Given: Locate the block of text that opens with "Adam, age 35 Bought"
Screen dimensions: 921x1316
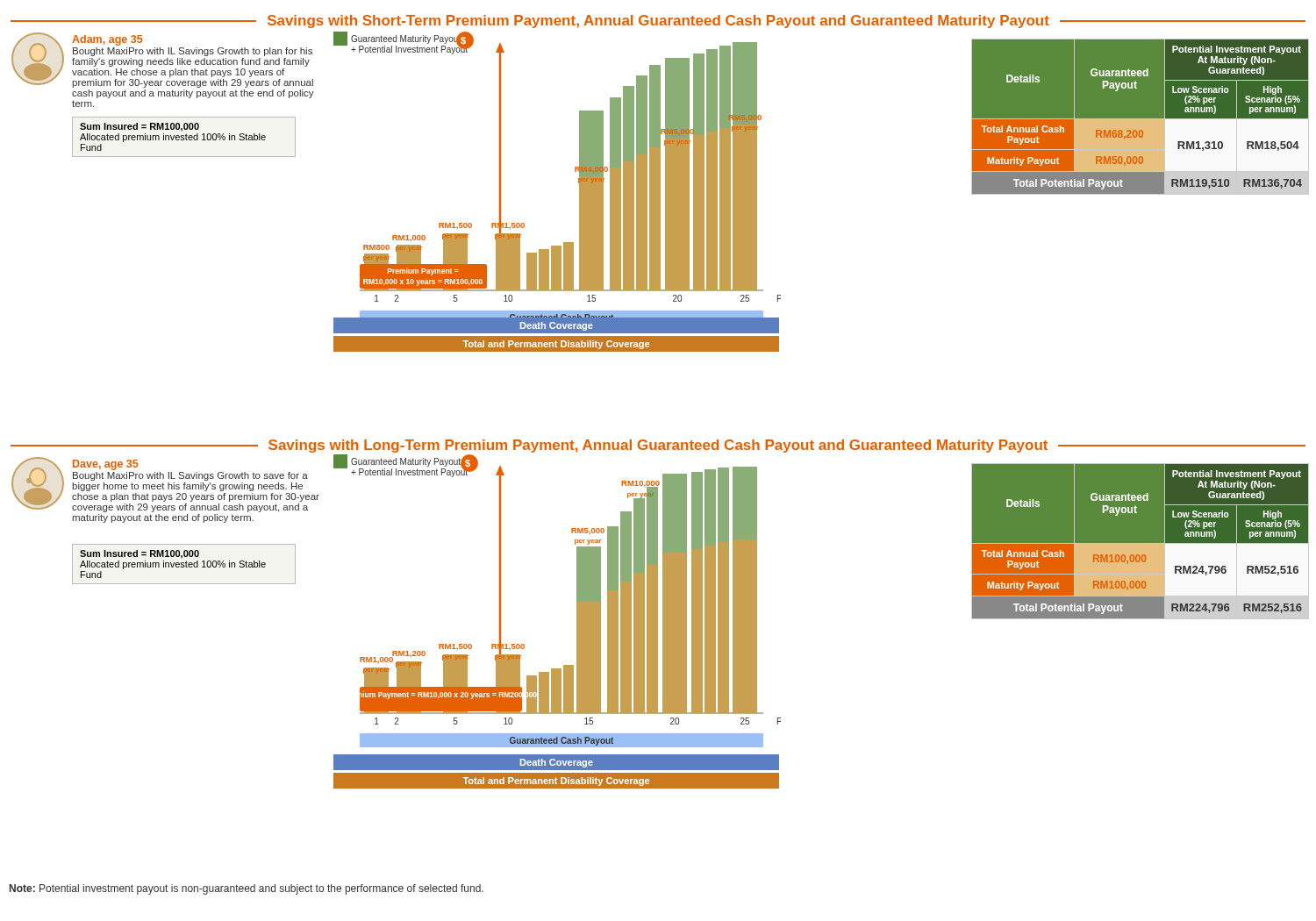Looking at the screenshot, I should point(199,71).
